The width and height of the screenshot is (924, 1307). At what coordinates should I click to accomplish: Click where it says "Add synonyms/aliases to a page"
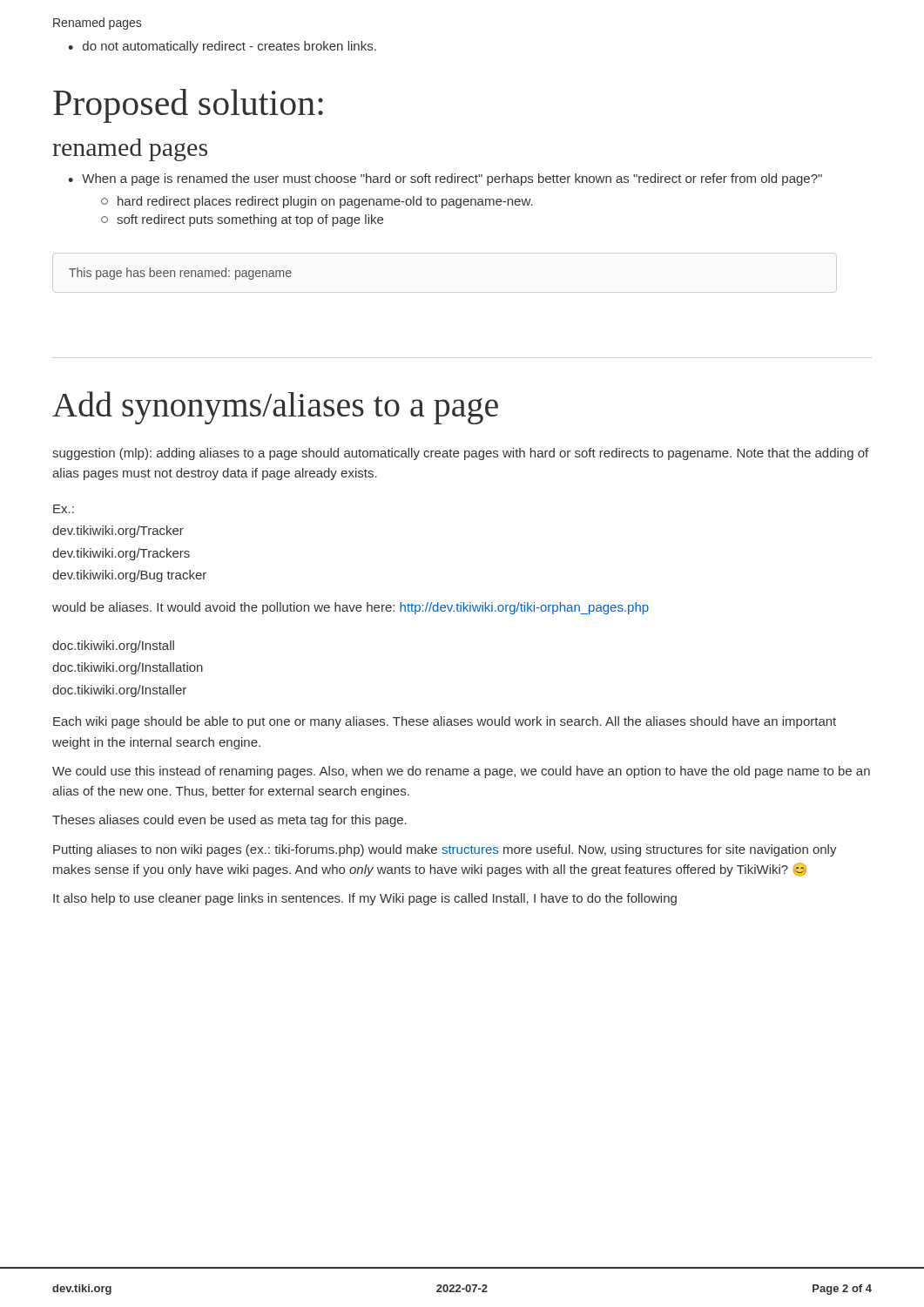point(462,391)
